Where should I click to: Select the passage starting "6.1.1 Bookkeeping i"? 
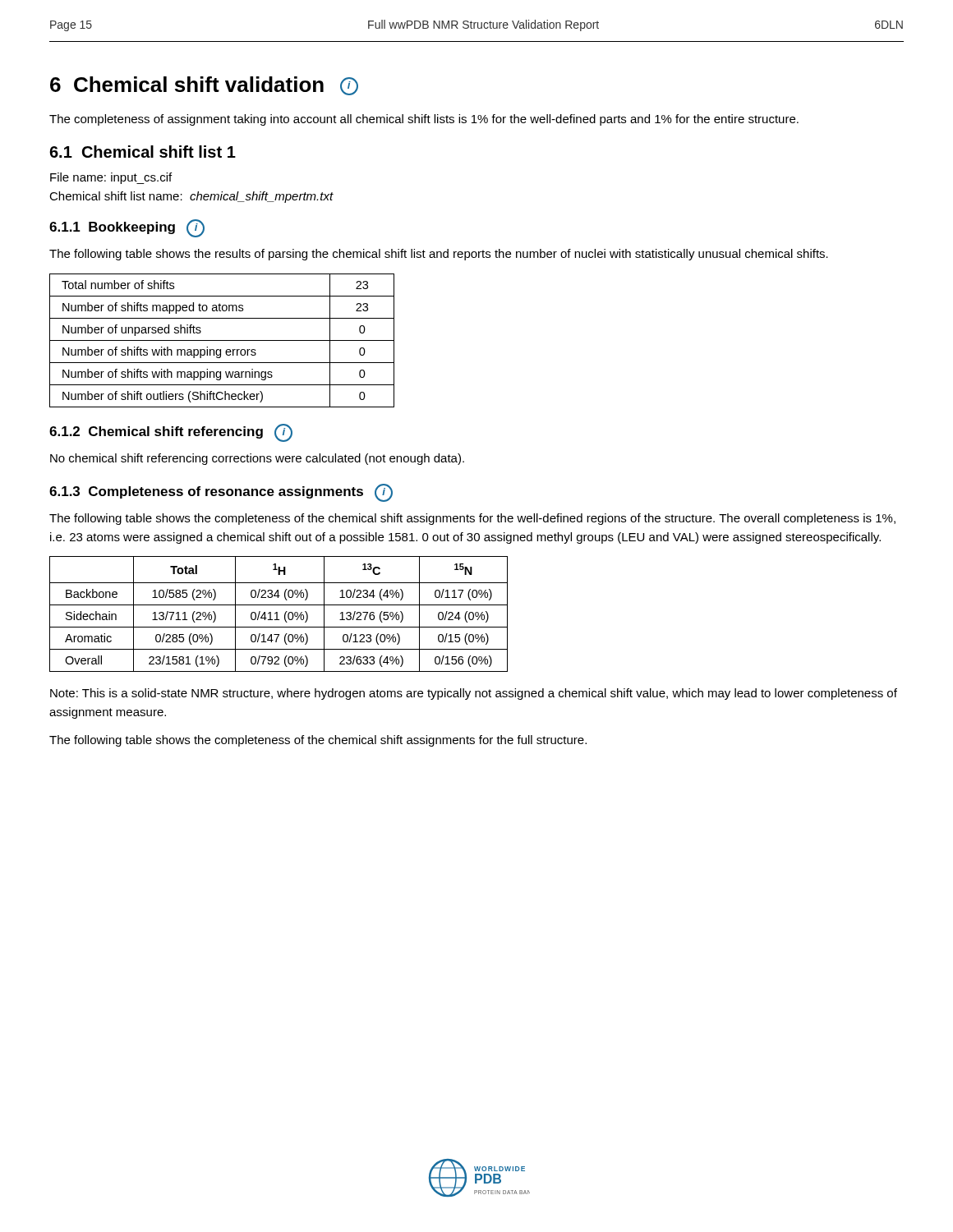pos(127,228)
